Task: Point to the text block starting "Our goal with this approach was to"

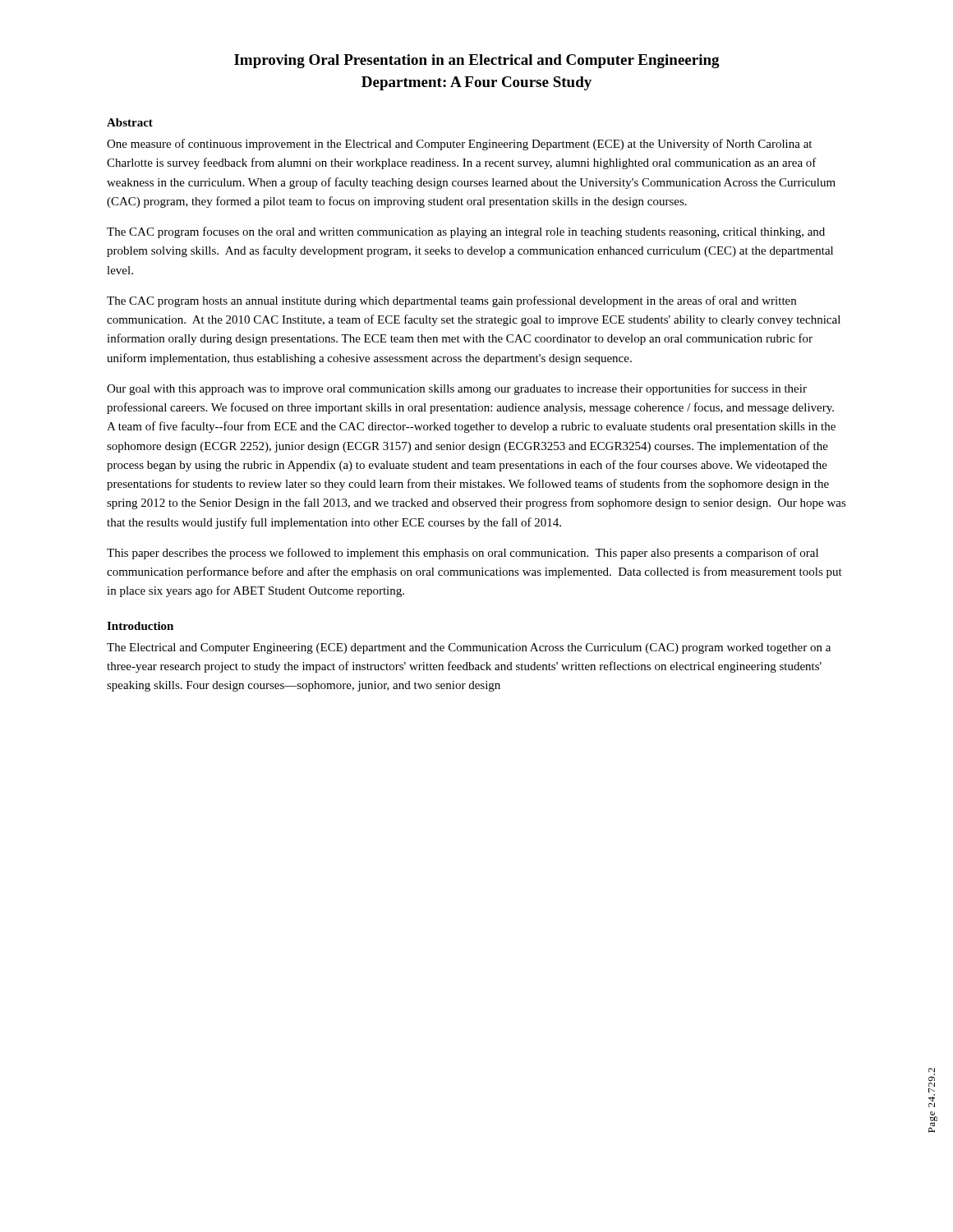Action: coord(476,455)
